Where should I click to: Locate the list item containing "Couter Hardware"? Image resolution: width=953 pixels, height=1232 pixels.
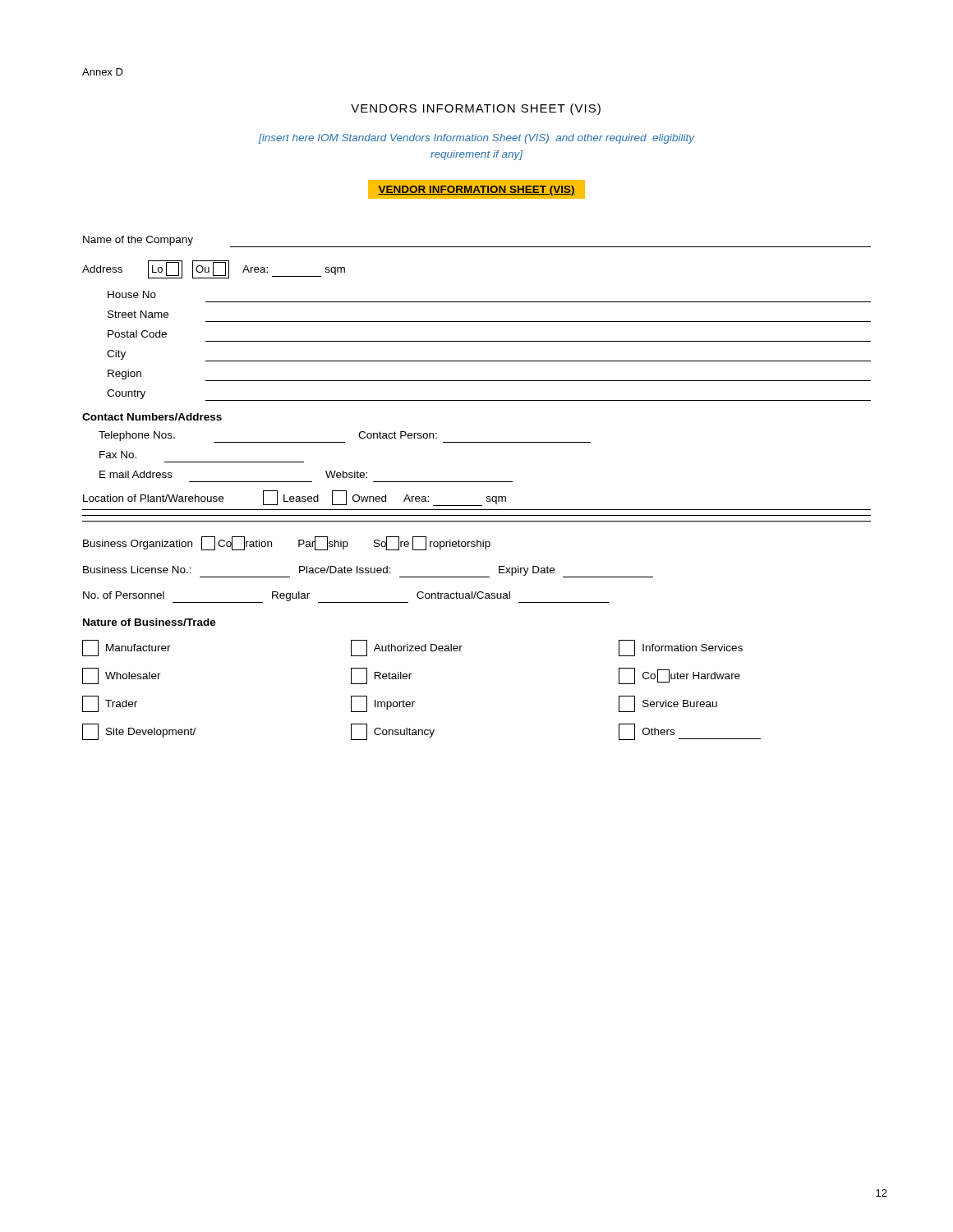pos(680,676)
